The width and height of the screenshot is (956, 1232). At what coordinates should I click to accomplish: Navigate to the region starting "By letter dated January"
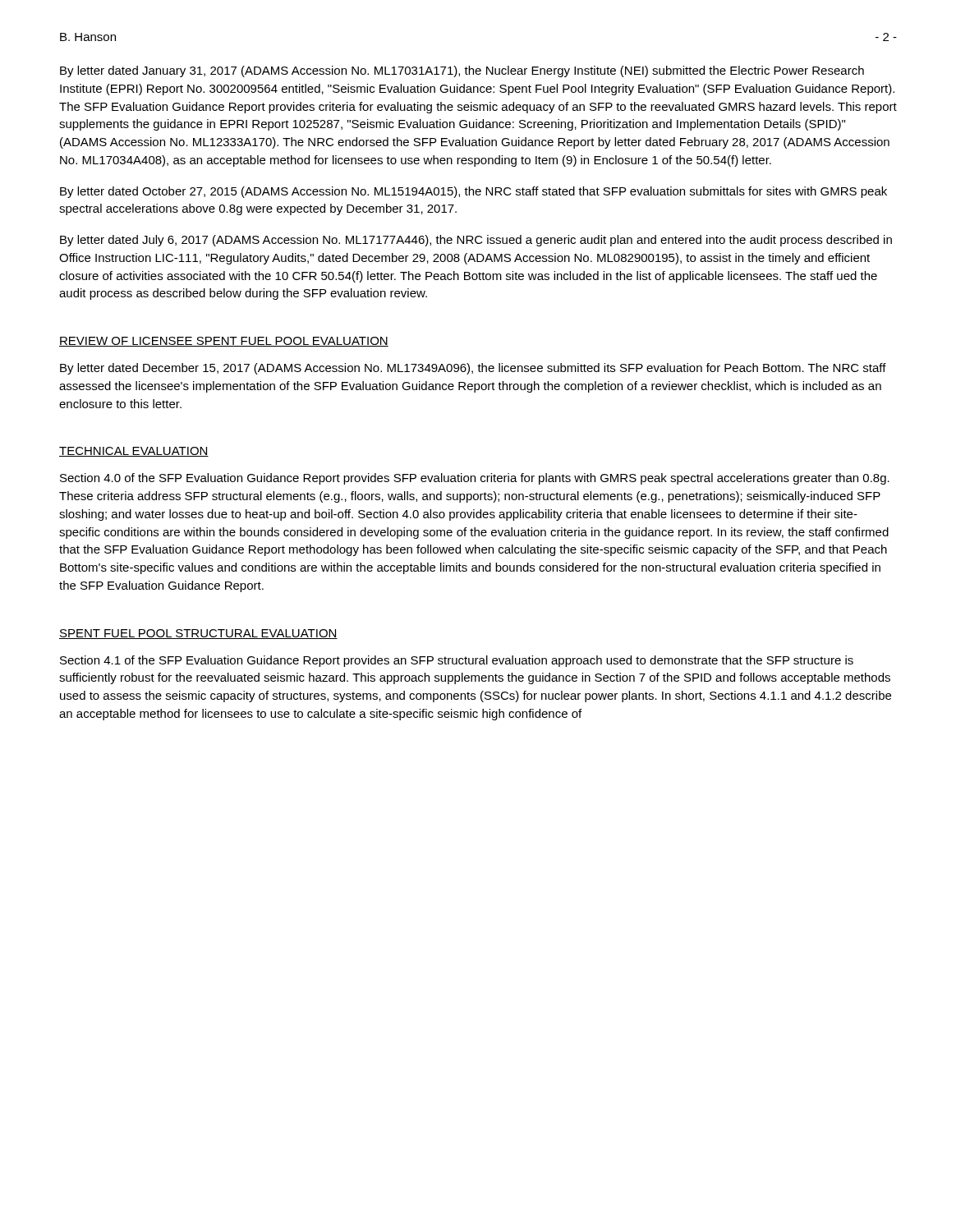coord(478,115)
